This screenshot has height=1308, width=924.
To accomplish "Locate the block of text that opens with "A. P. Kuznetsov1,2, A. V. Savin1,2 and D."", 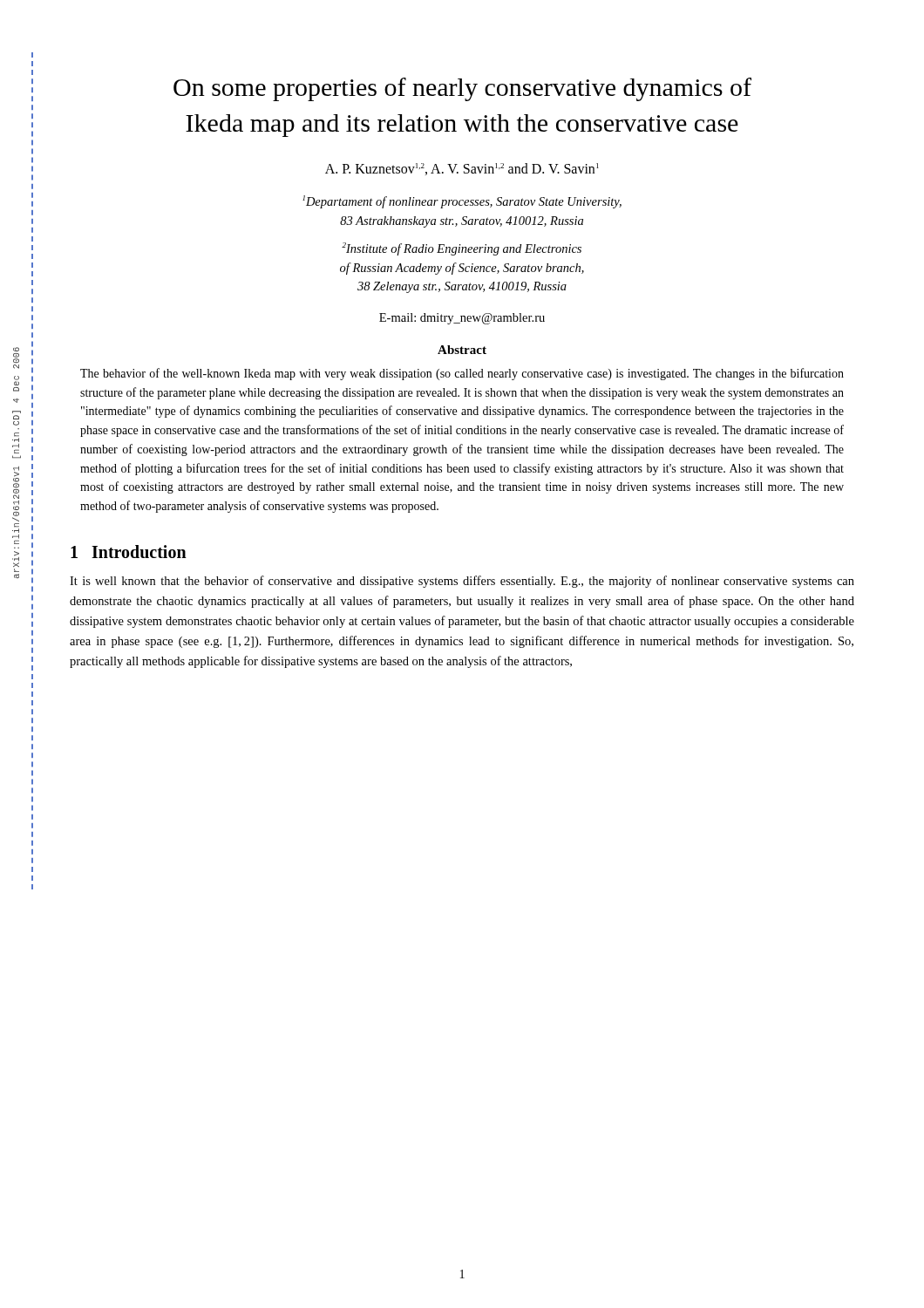I will (x=462, y=169).
